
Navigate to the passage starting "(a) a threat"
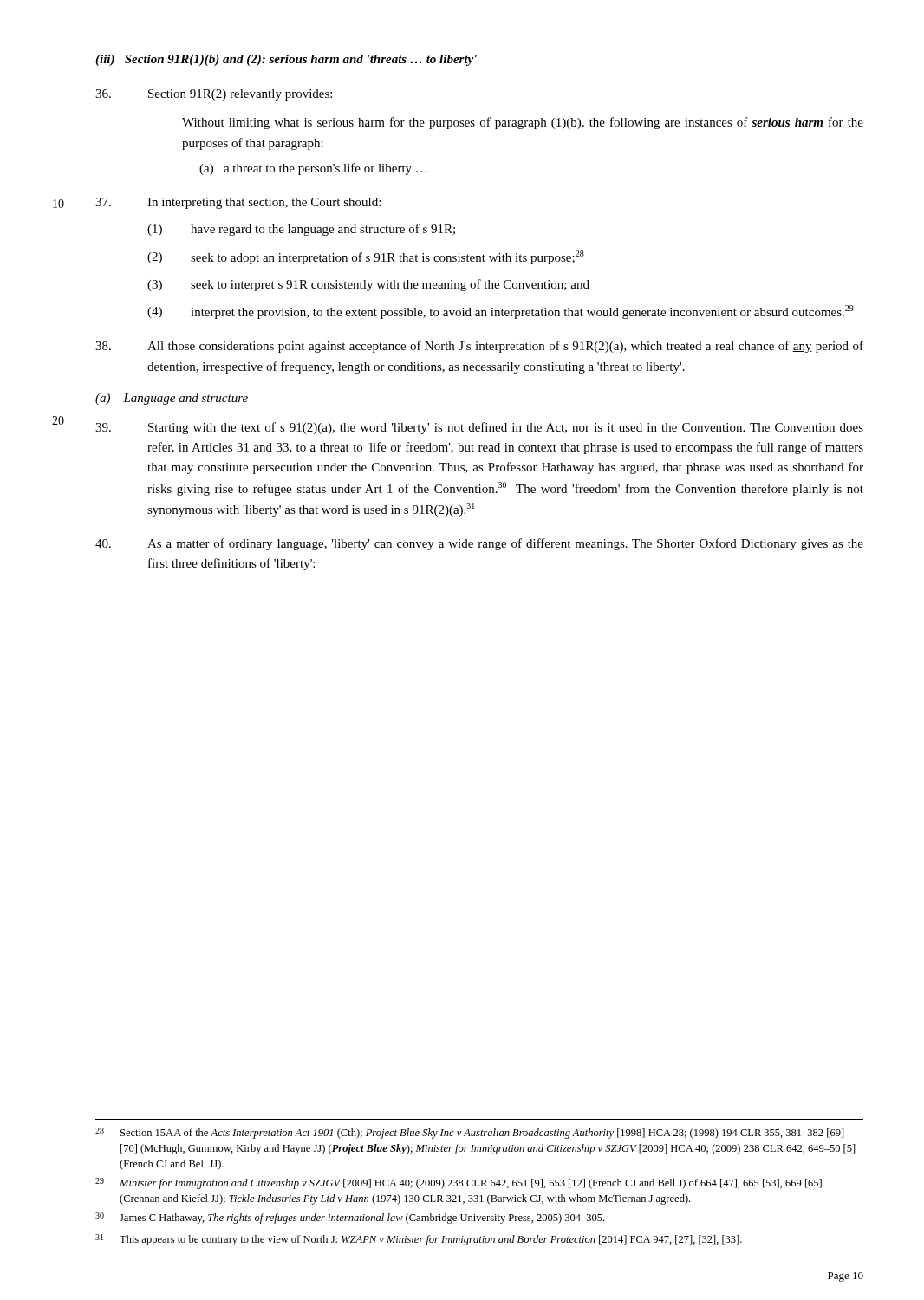pyautogui.click(x=314, y=168)
